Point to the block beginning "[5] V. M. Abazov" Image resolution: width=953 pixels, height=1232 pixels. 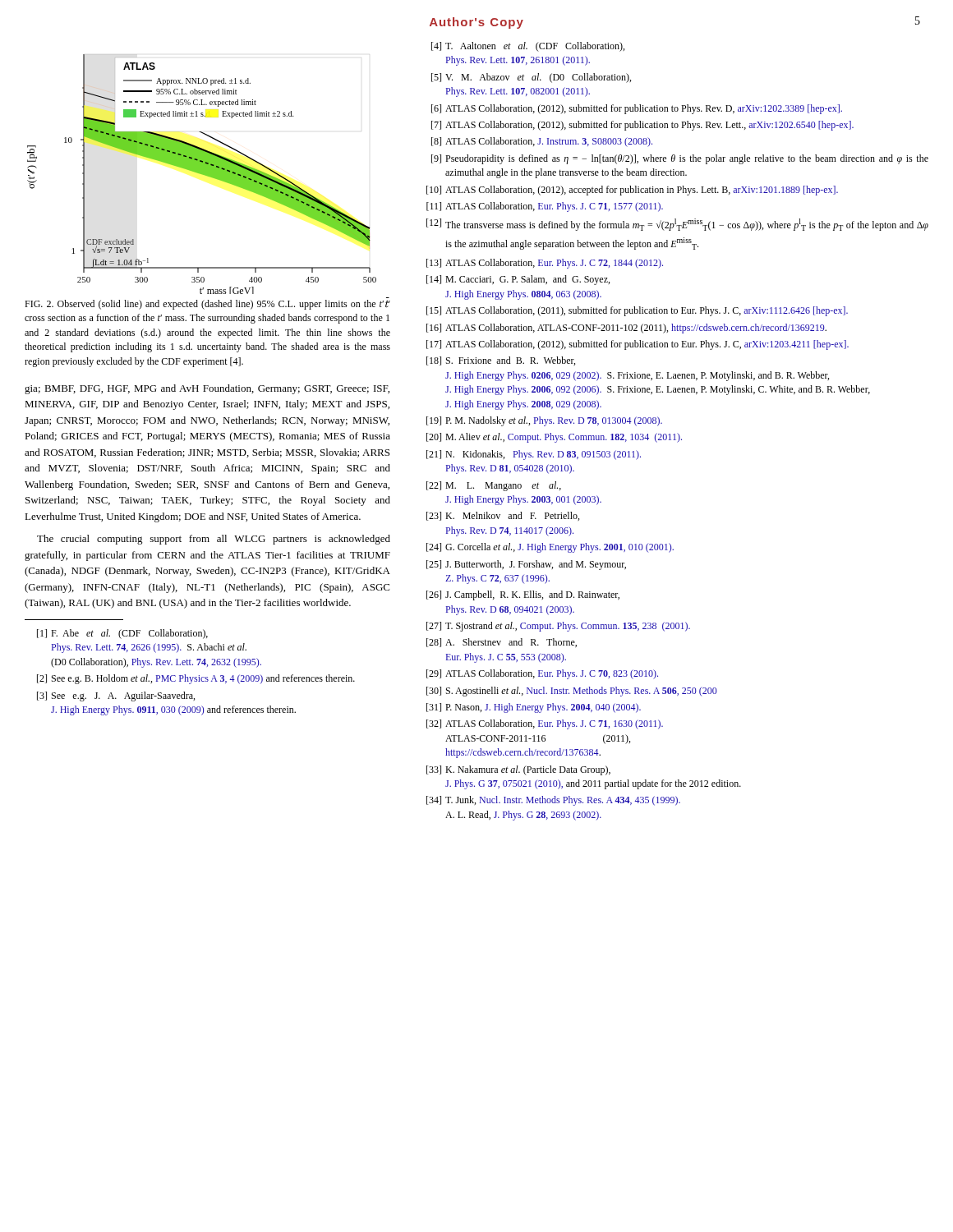(531, 78)
